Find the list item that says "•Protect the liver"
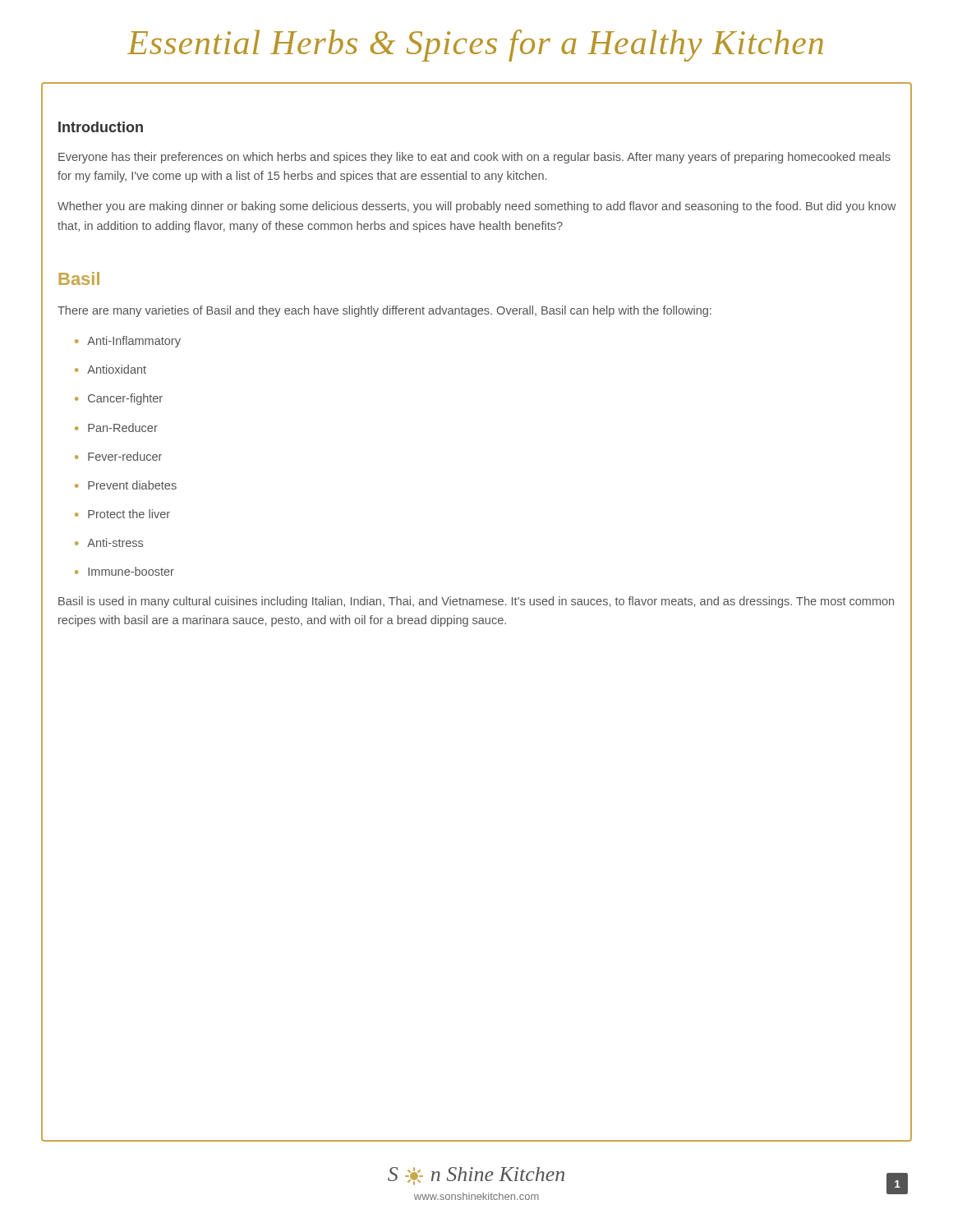 click(x=122, y=515)
